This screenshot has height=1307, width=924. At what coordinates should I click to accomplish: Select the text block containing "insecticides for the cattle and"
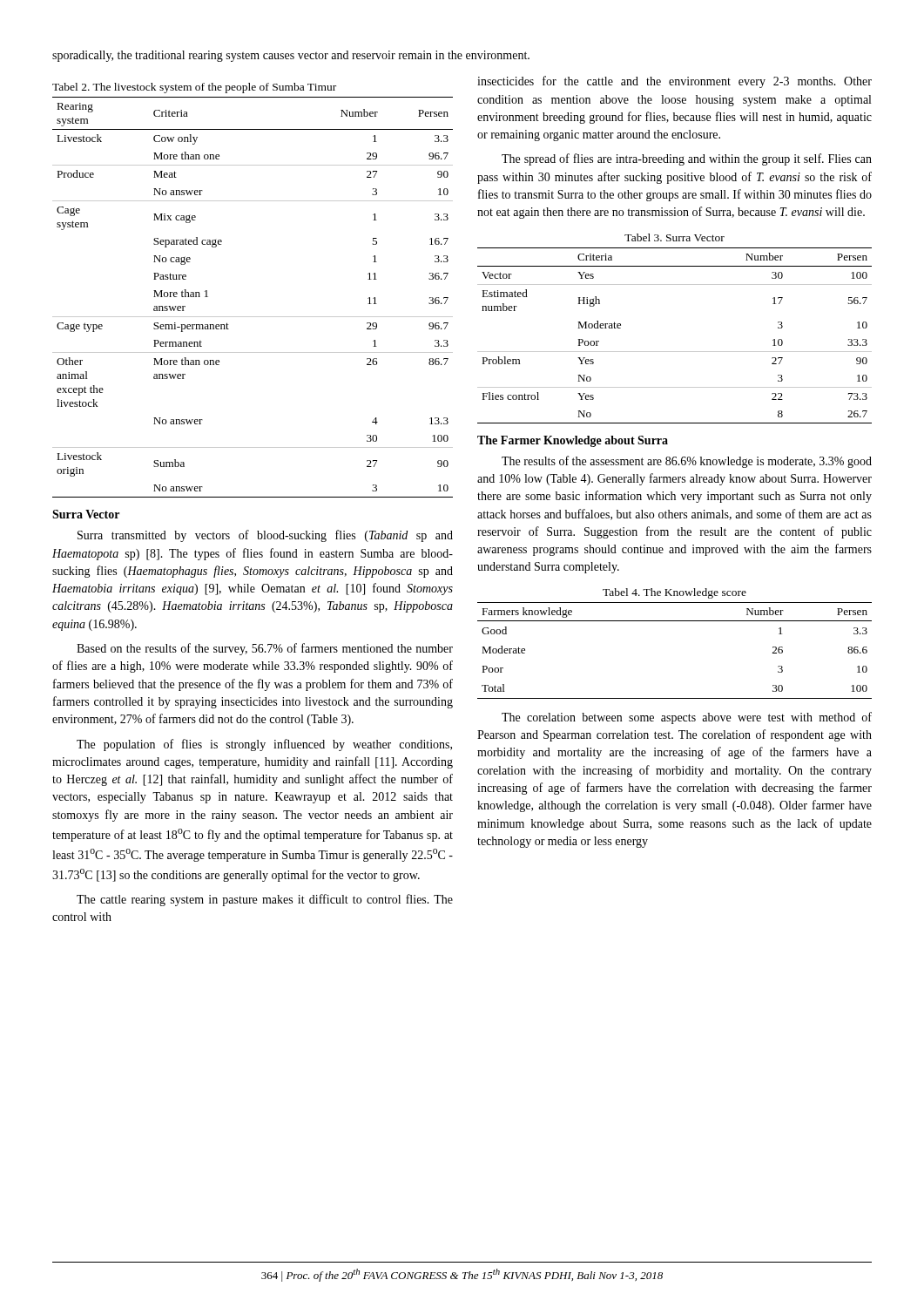tap(674, 108)
